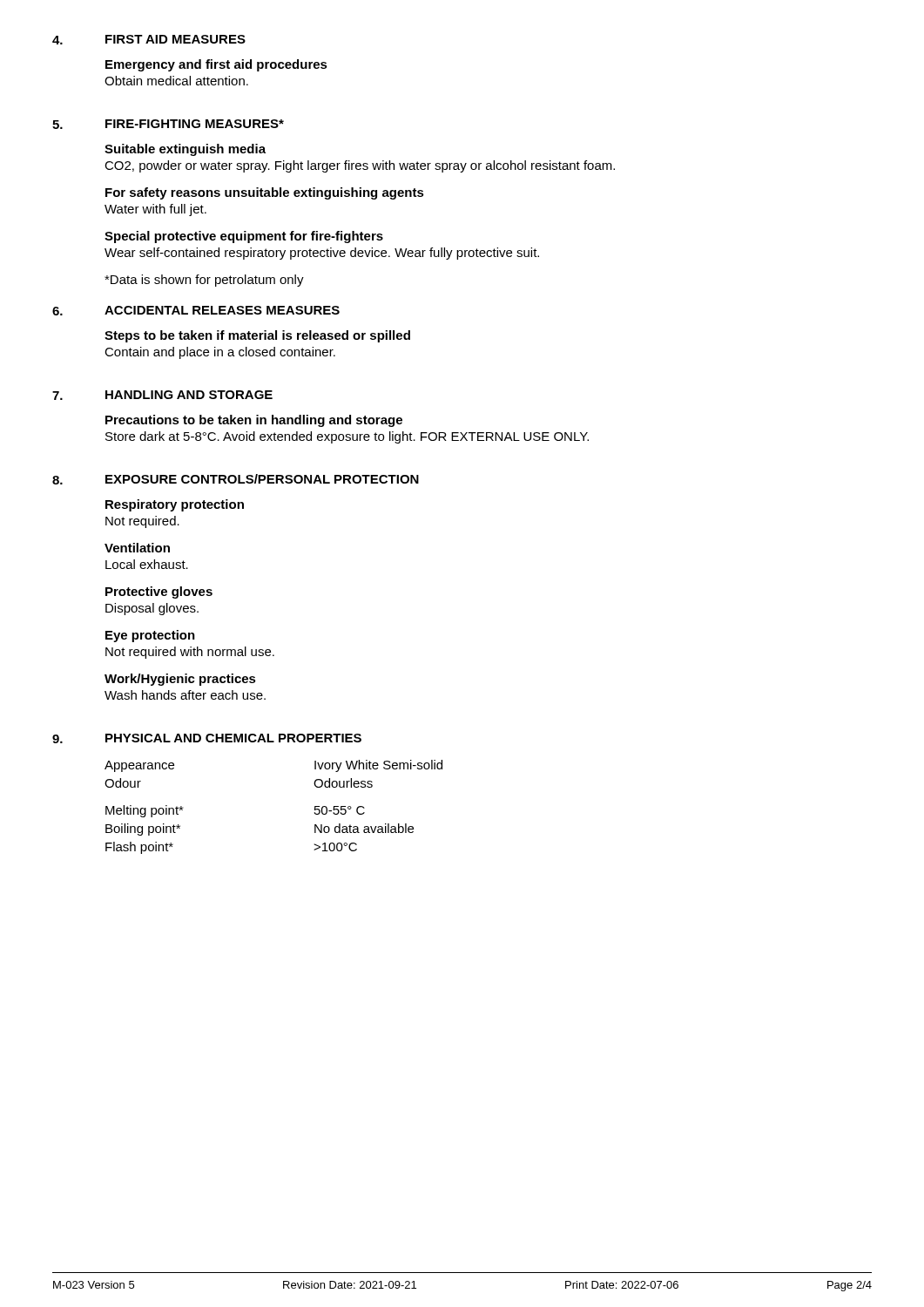Find "Protective gloves Disposal gloves." on this page
Viewport: 924px width, 1307px height.
[x=159, y=593]
